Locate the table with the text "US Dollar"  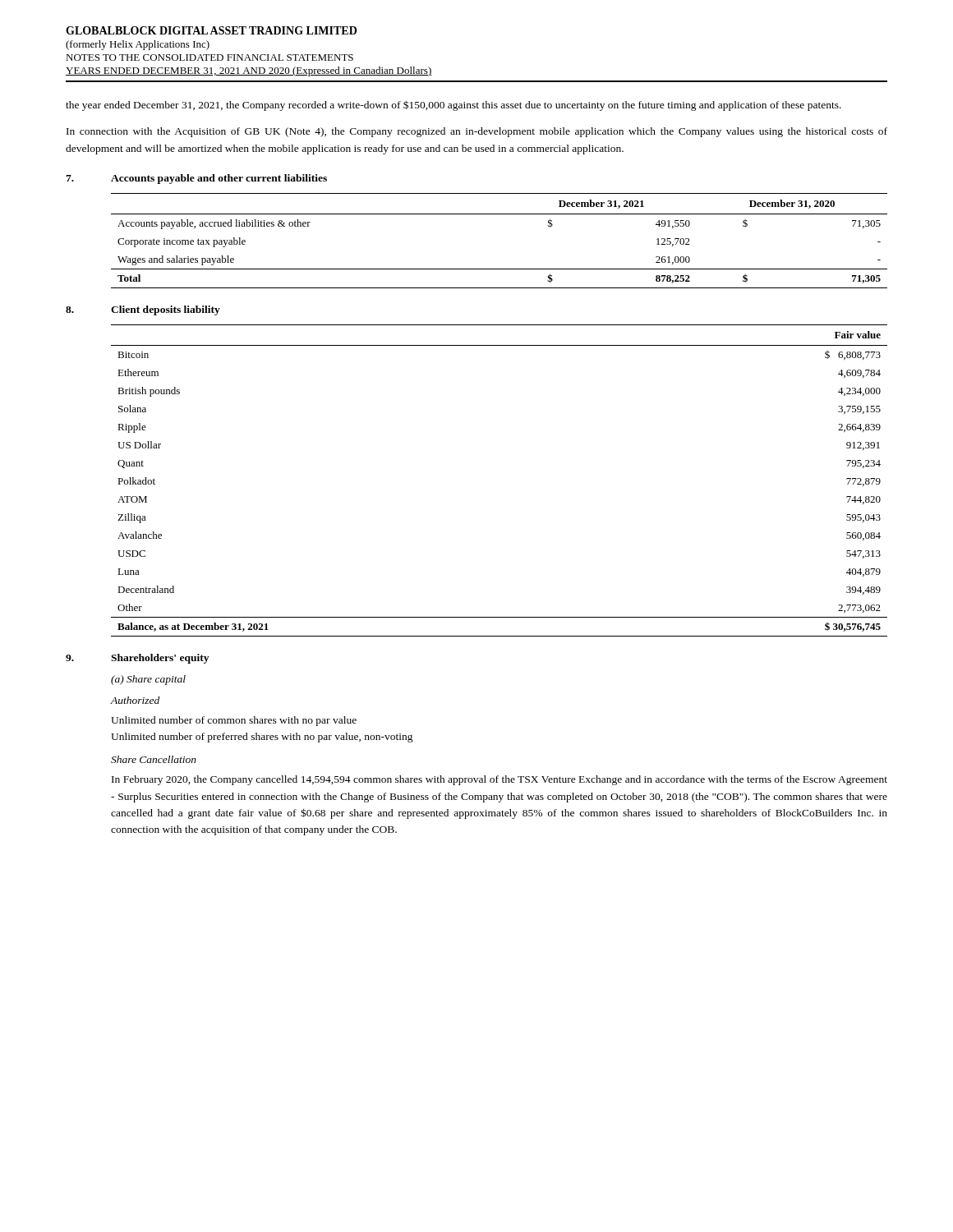pyautogui.click(x=499, y=480)
